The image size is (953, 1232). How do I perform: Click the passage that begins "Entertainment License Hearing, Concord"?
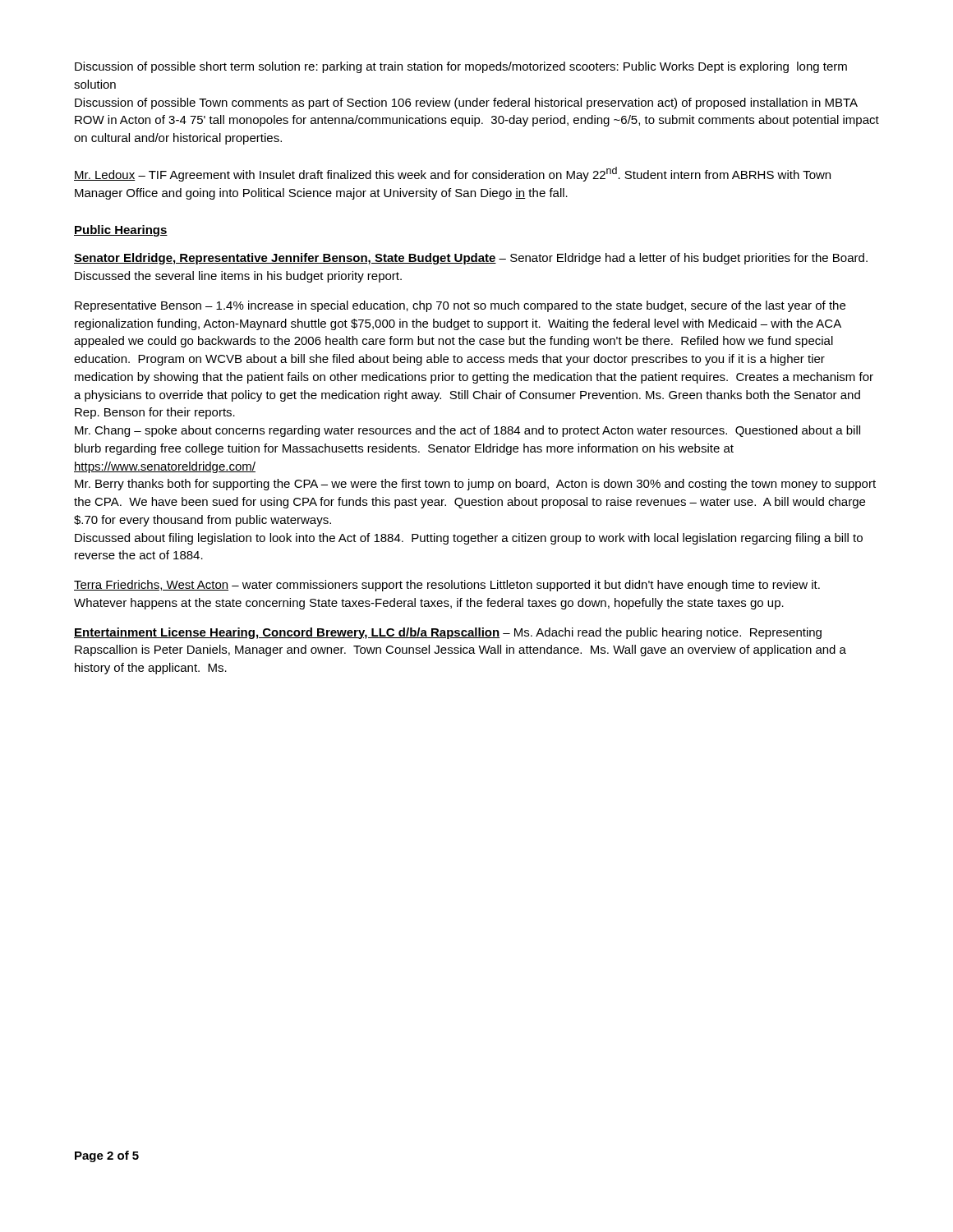pos(476,650)
